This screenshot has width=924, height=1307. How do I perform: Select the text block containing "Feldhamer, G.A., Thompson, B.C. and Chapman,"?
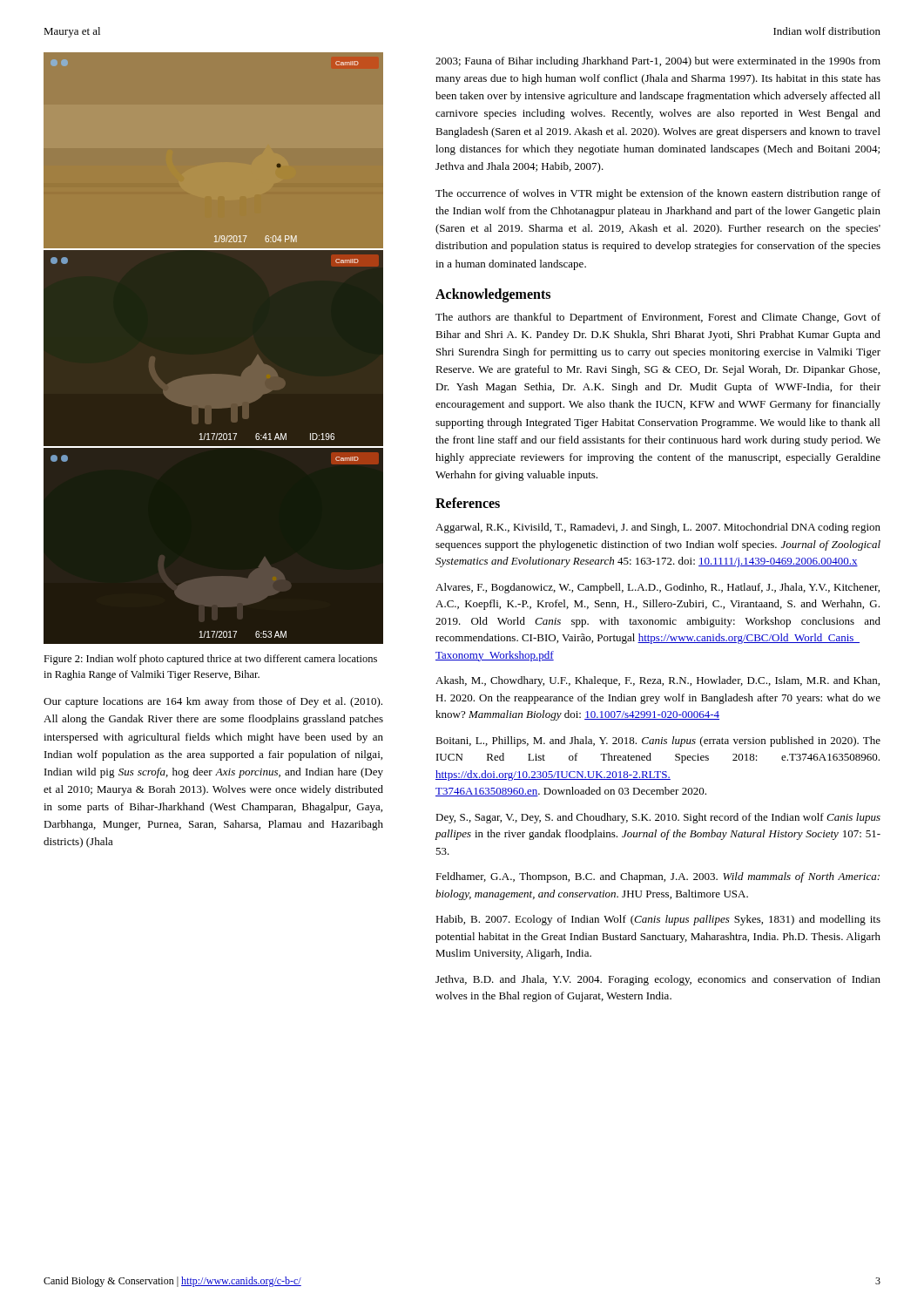click(x=658, y=885)
